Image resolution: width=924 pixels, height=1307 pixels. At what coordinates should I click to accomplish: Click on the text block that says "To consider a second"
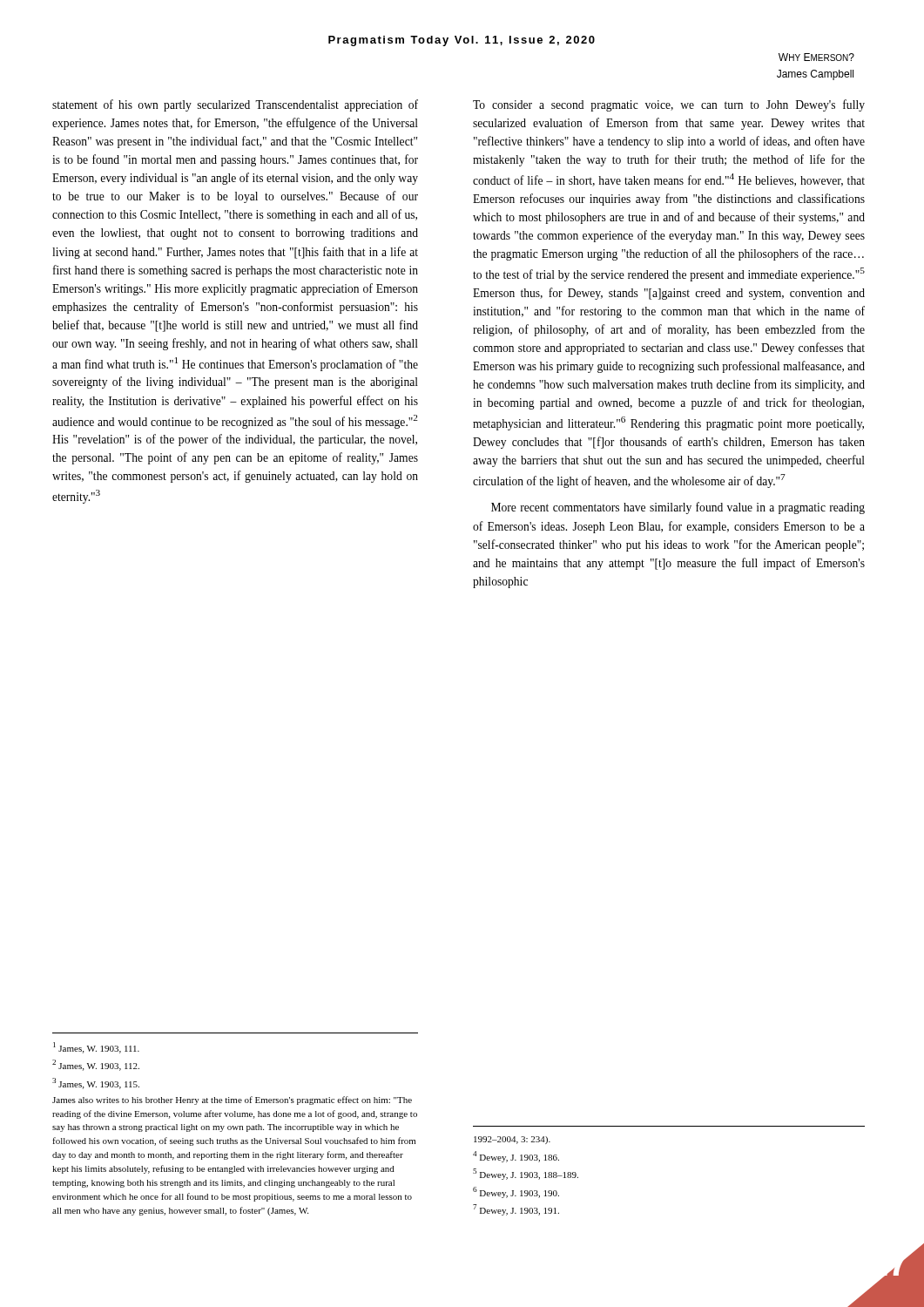669,343
